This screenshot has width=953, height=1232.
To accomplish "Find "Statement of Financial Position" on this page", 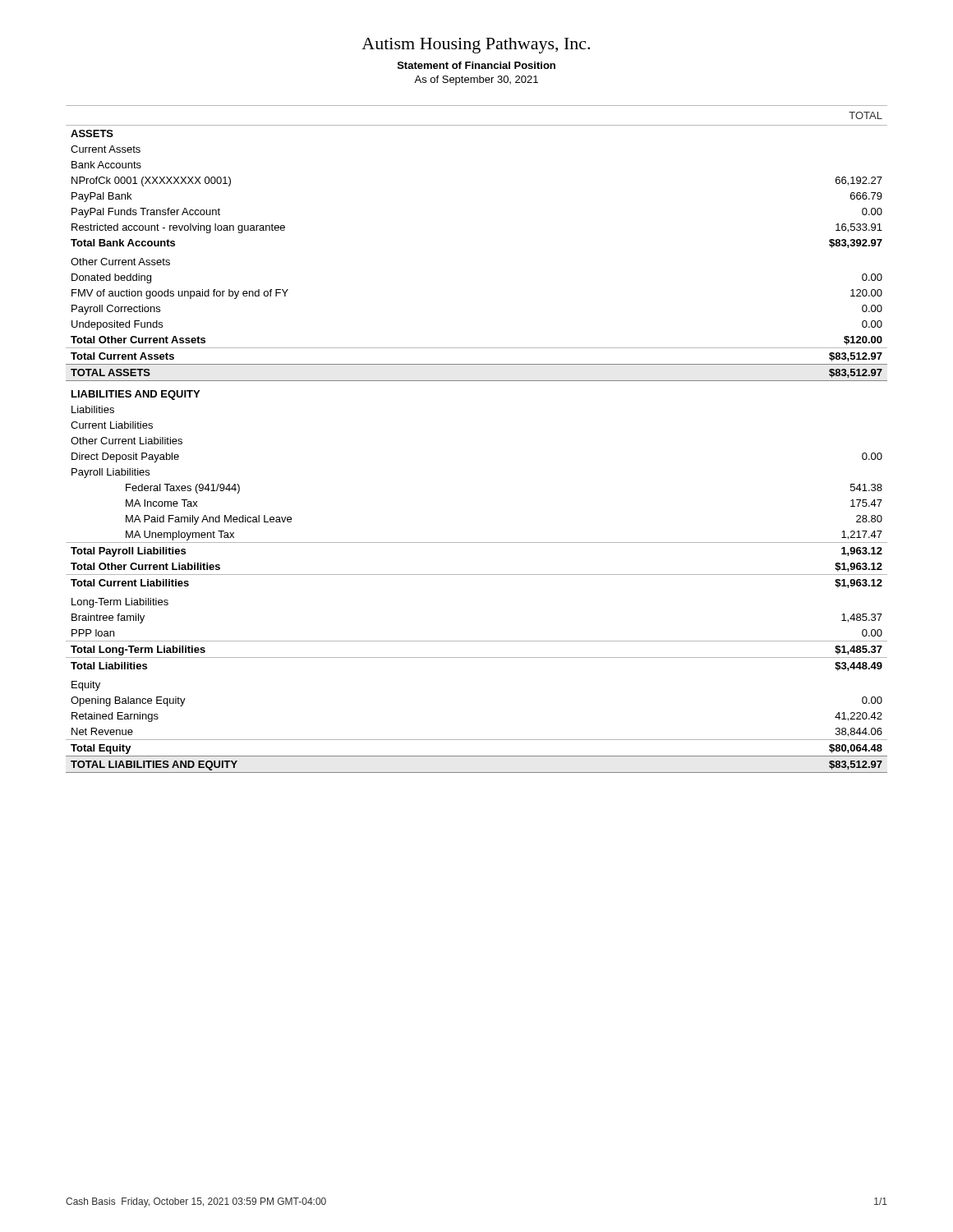I will pos(476,65).
